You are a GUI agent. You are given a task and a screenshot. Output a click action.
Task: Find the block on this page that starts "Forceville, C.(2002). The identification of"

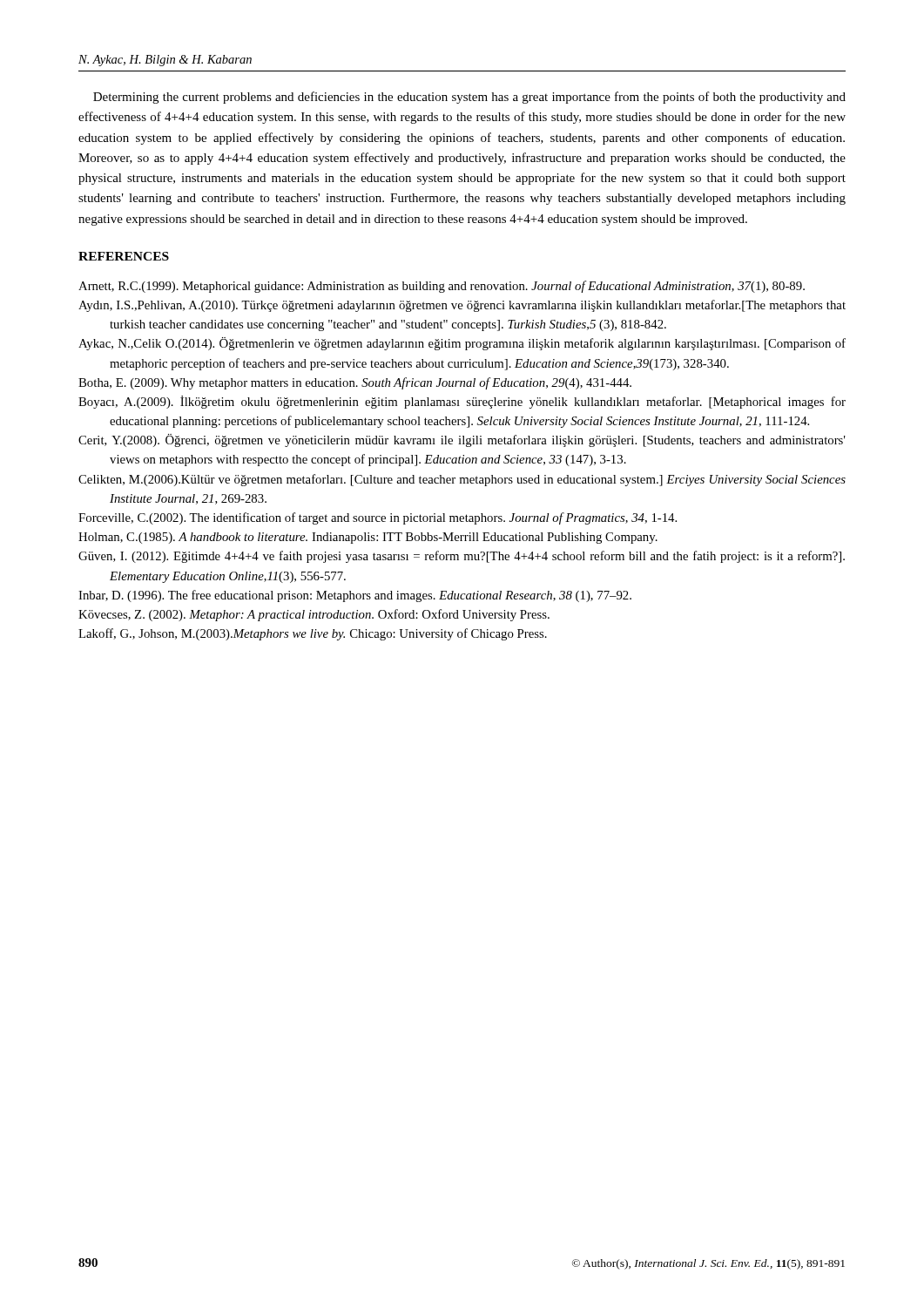[x=462, y=518]
